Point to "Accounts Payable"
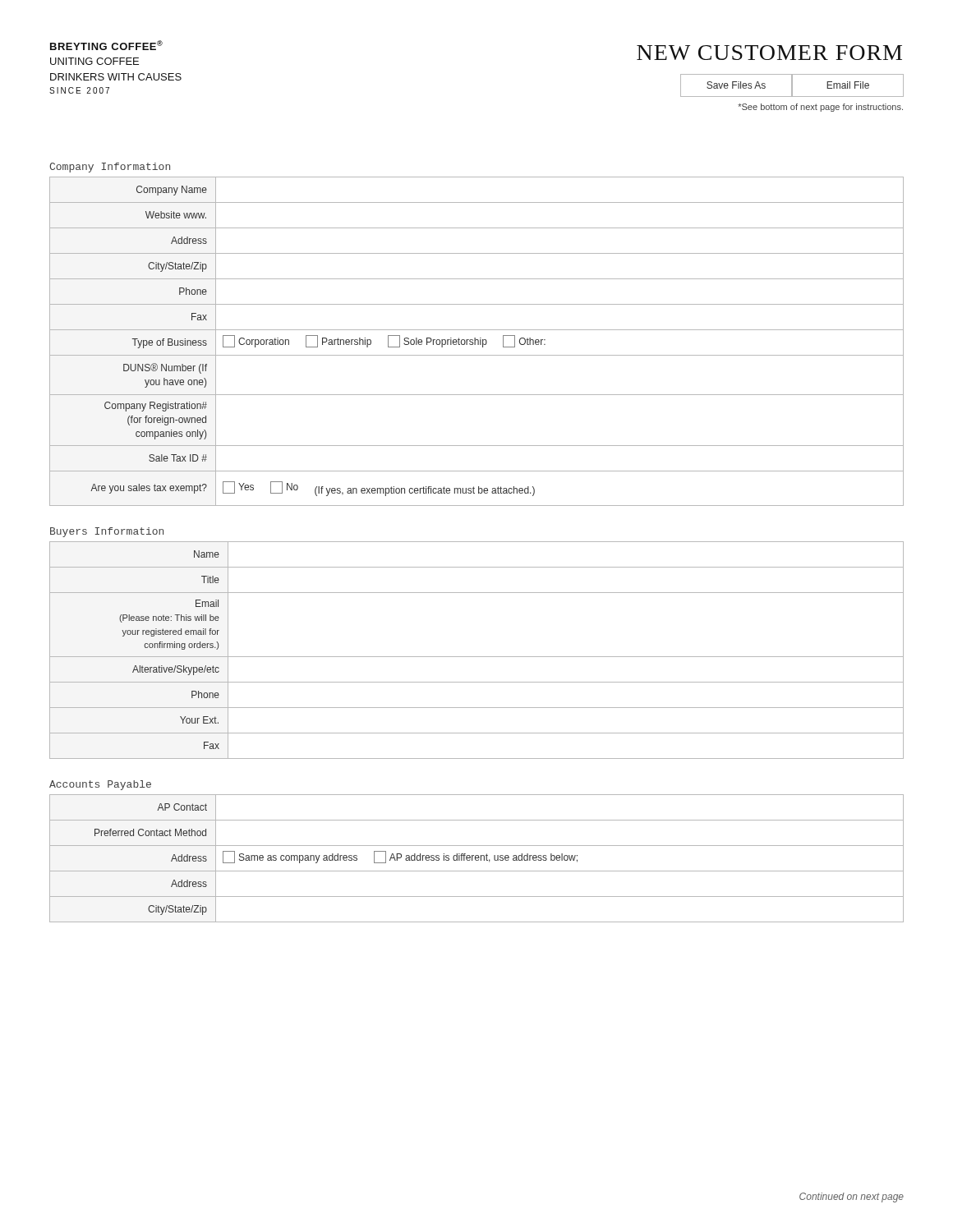The width and height of the screenshot is (953, 1232). point(101,785)
